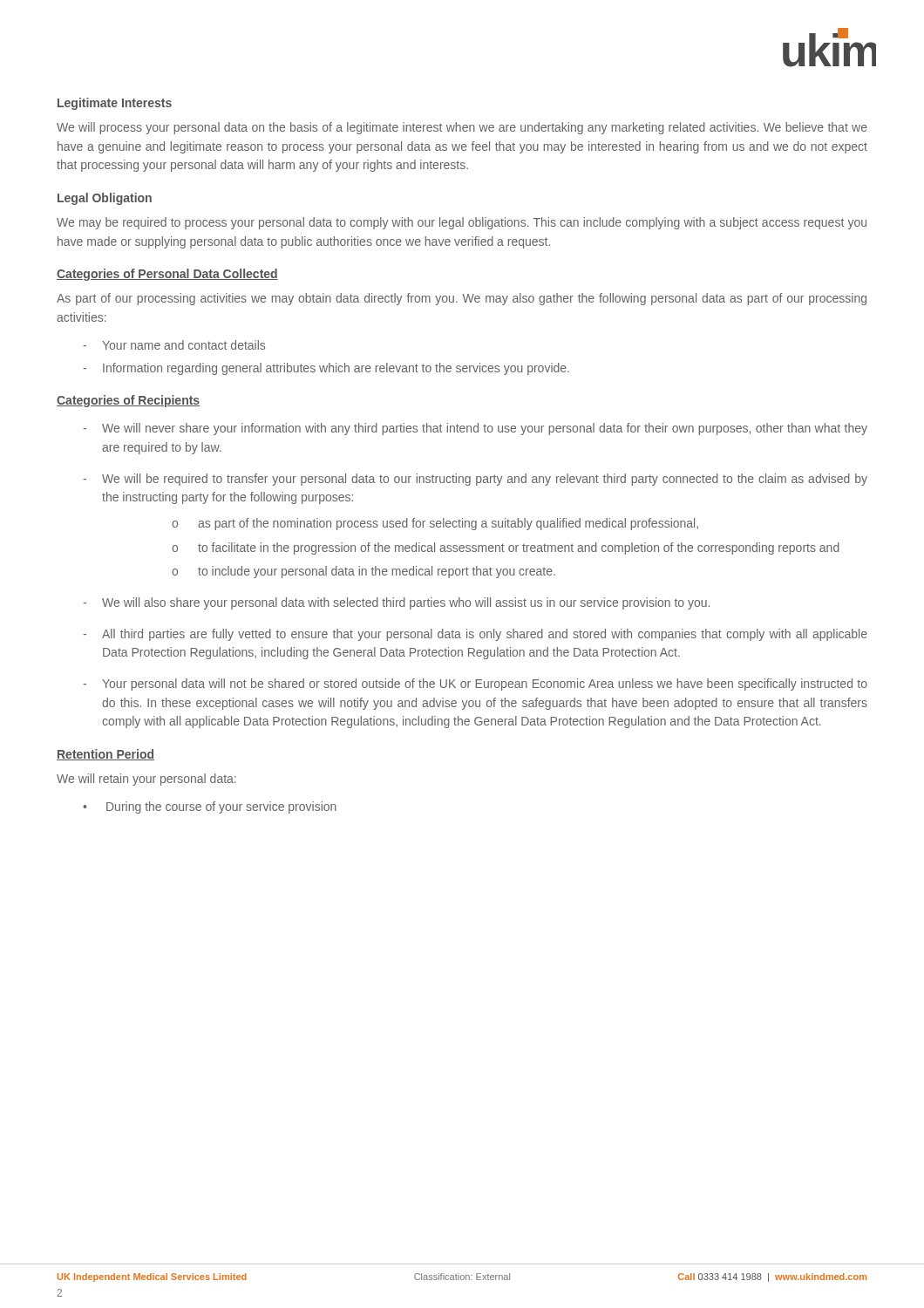Find the region starting "Retention Period"
The image size is (924, 1308).
[105, 754]
